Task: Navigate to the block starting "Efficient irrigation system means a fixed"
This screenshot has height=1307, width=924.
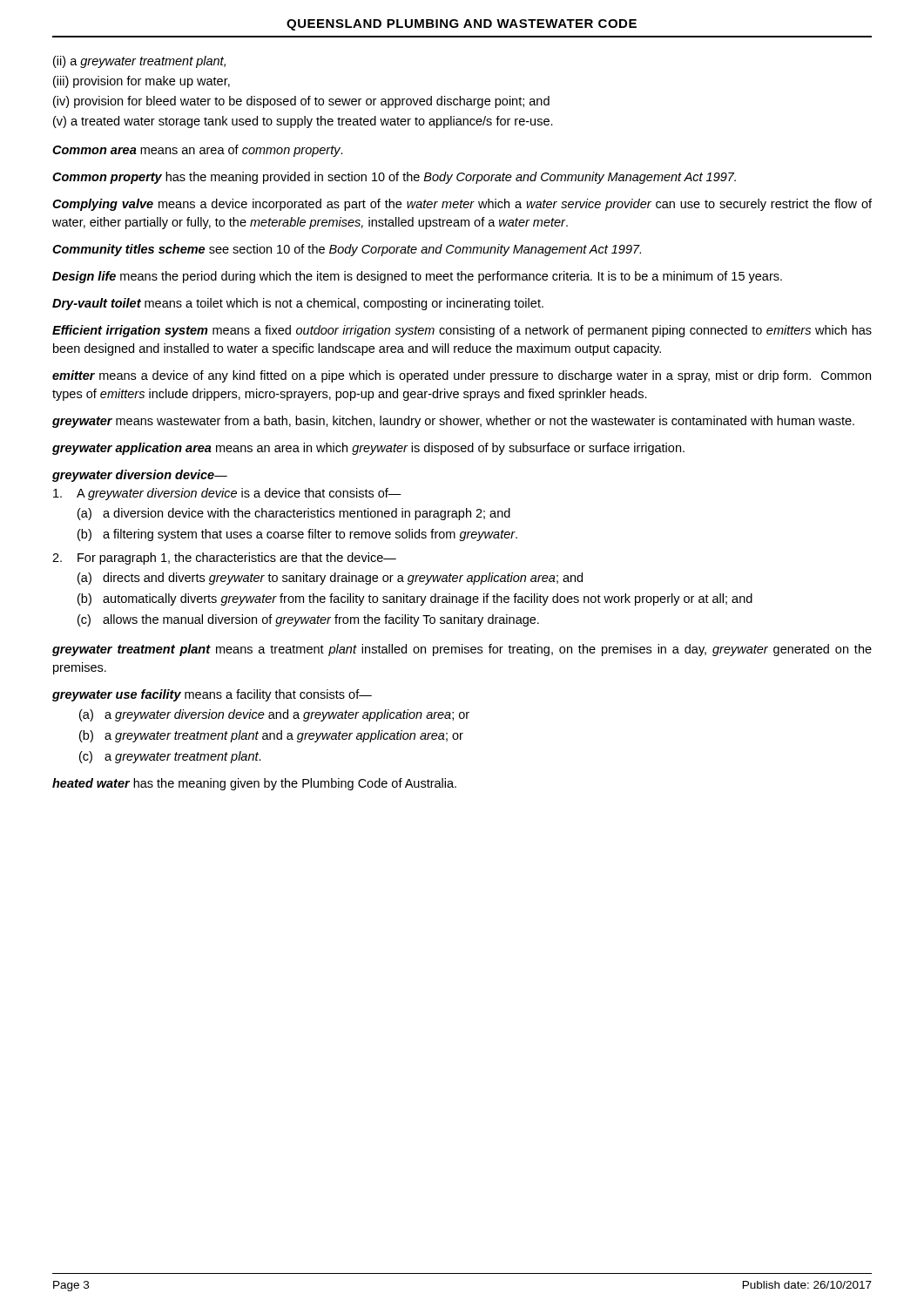Action: (x=462, y=339)
